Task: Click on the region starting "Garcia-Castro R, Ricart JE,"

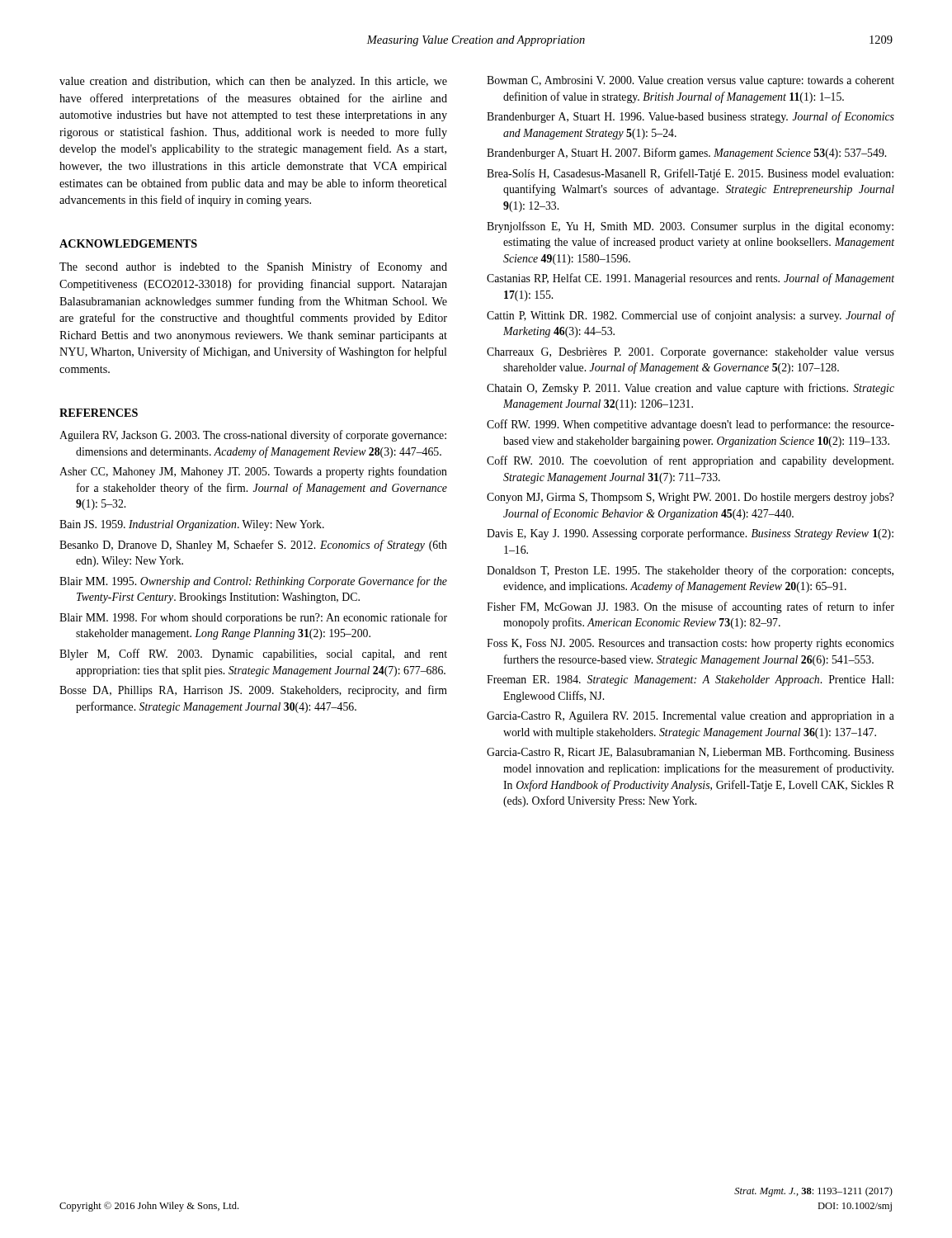Action: [690, 777]
